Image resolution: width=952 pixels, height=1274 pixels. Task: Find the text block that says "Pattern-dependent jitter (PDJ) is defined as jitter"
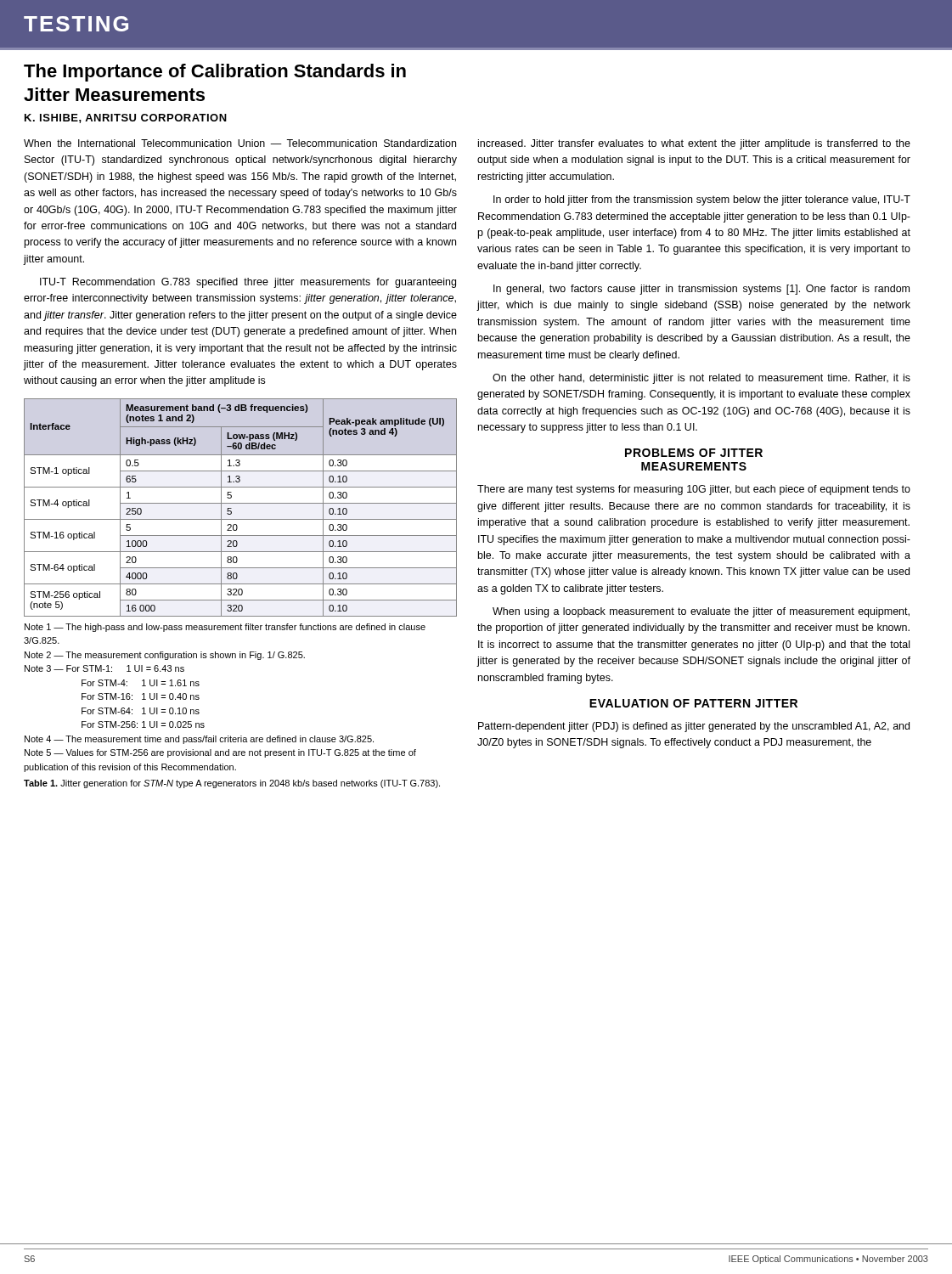coord(694,735)
